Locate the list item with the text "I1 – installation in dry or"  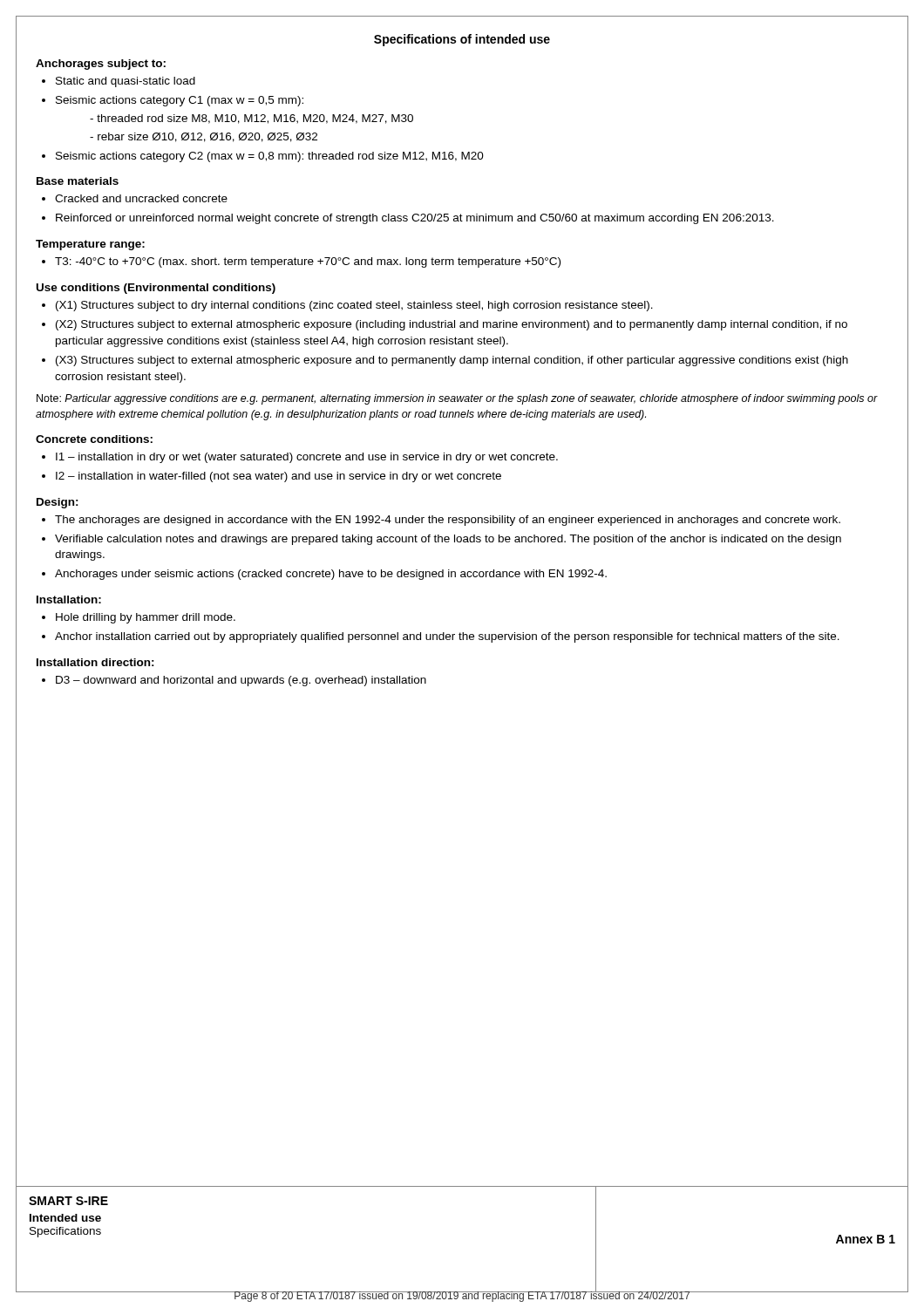tap(307, 456)
